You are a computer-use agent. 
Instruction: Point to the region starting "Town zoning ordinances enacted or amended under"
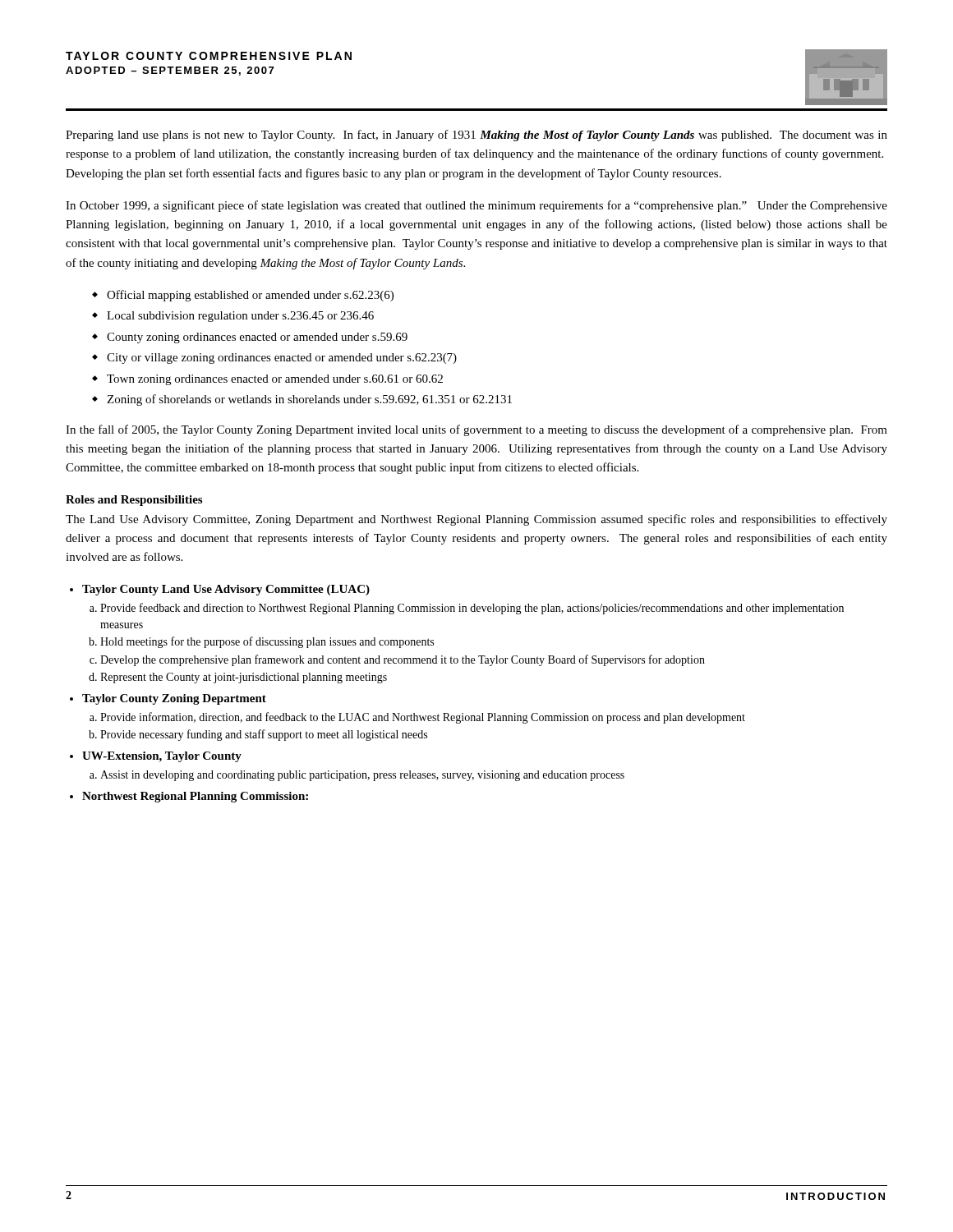(x=275, y=378)
